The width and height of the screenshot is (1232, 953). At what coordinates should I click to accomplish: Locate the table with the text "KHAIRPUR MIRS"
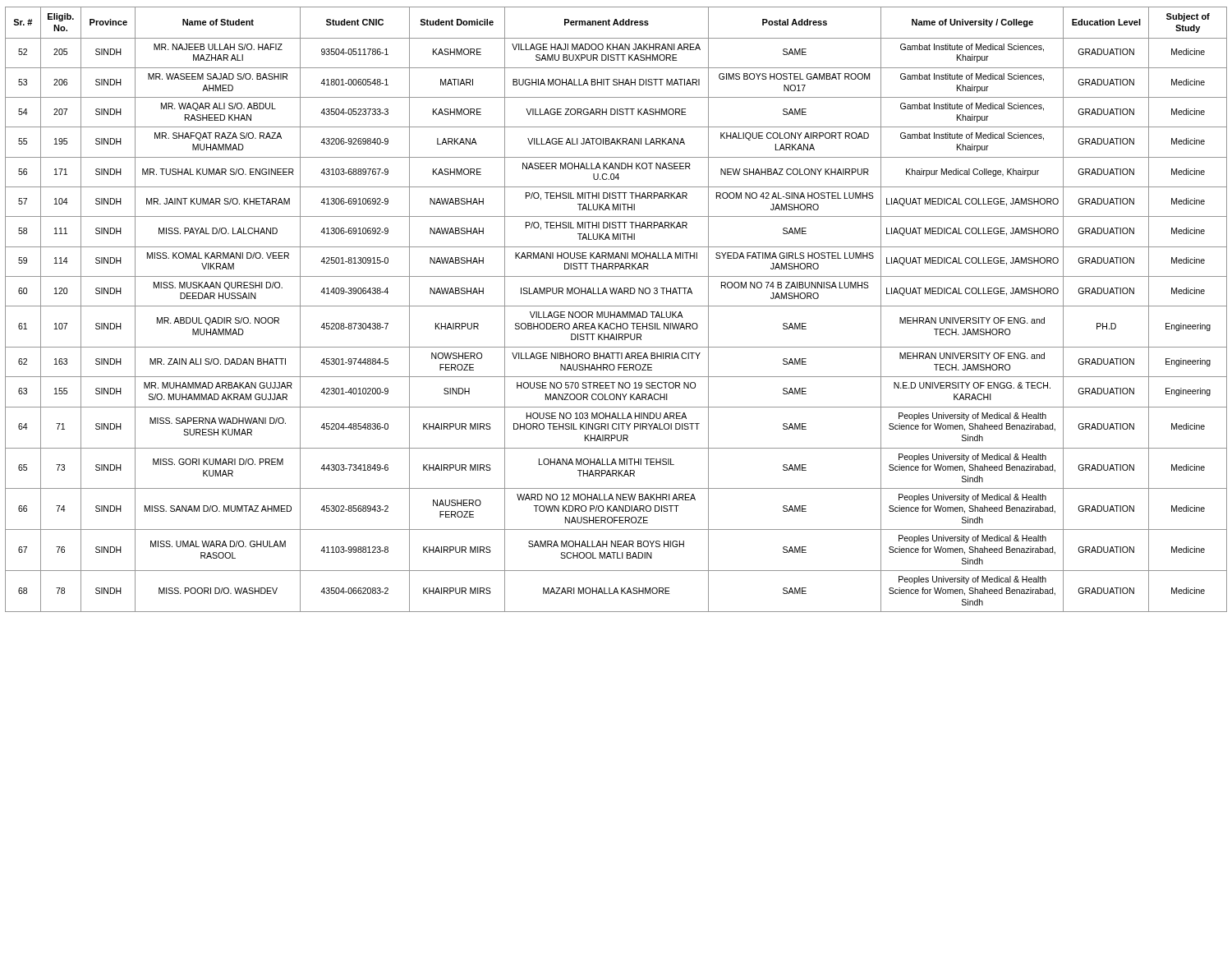pos(616,476)
